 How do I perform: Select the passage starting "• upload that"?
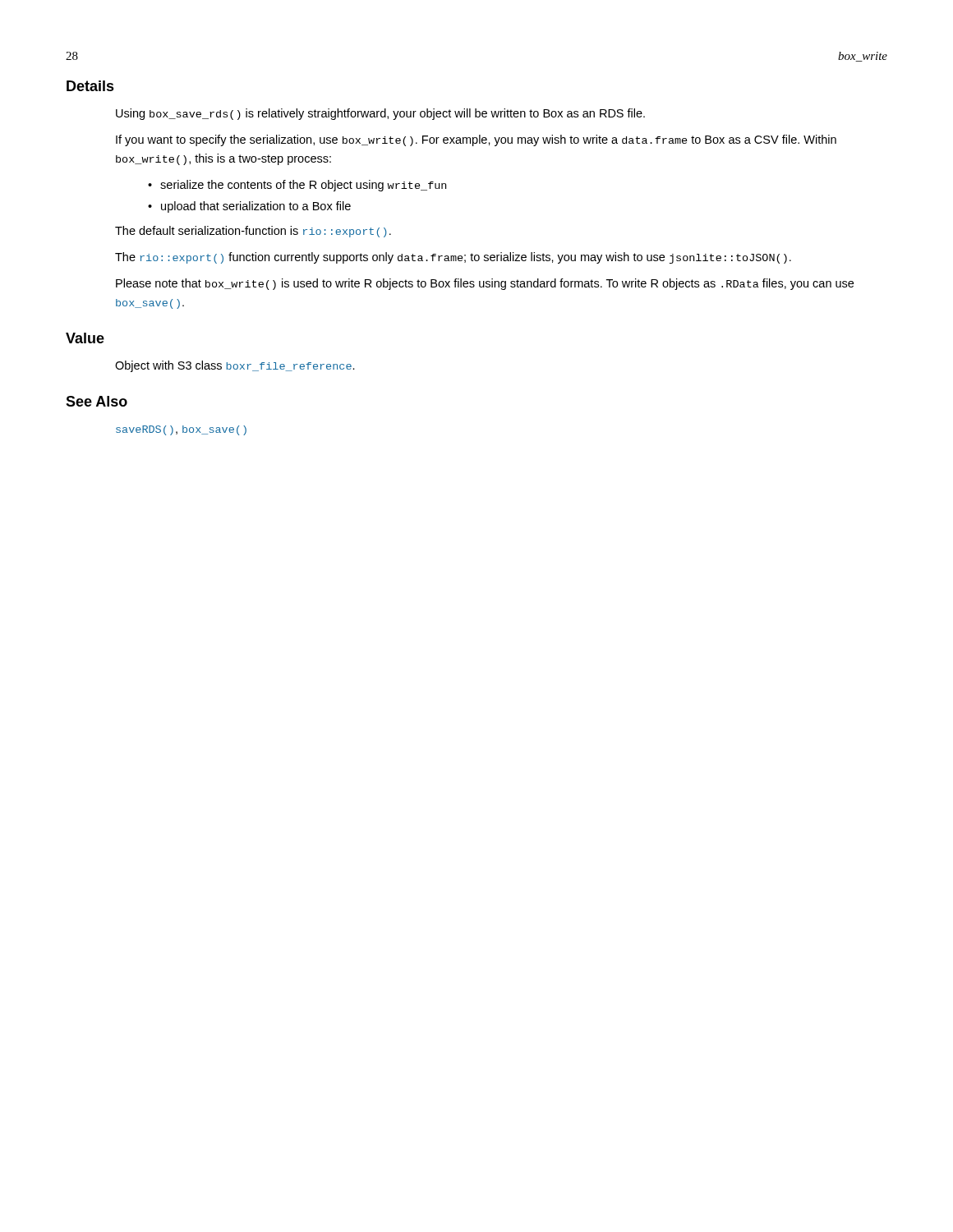click(x=249, y=207)
